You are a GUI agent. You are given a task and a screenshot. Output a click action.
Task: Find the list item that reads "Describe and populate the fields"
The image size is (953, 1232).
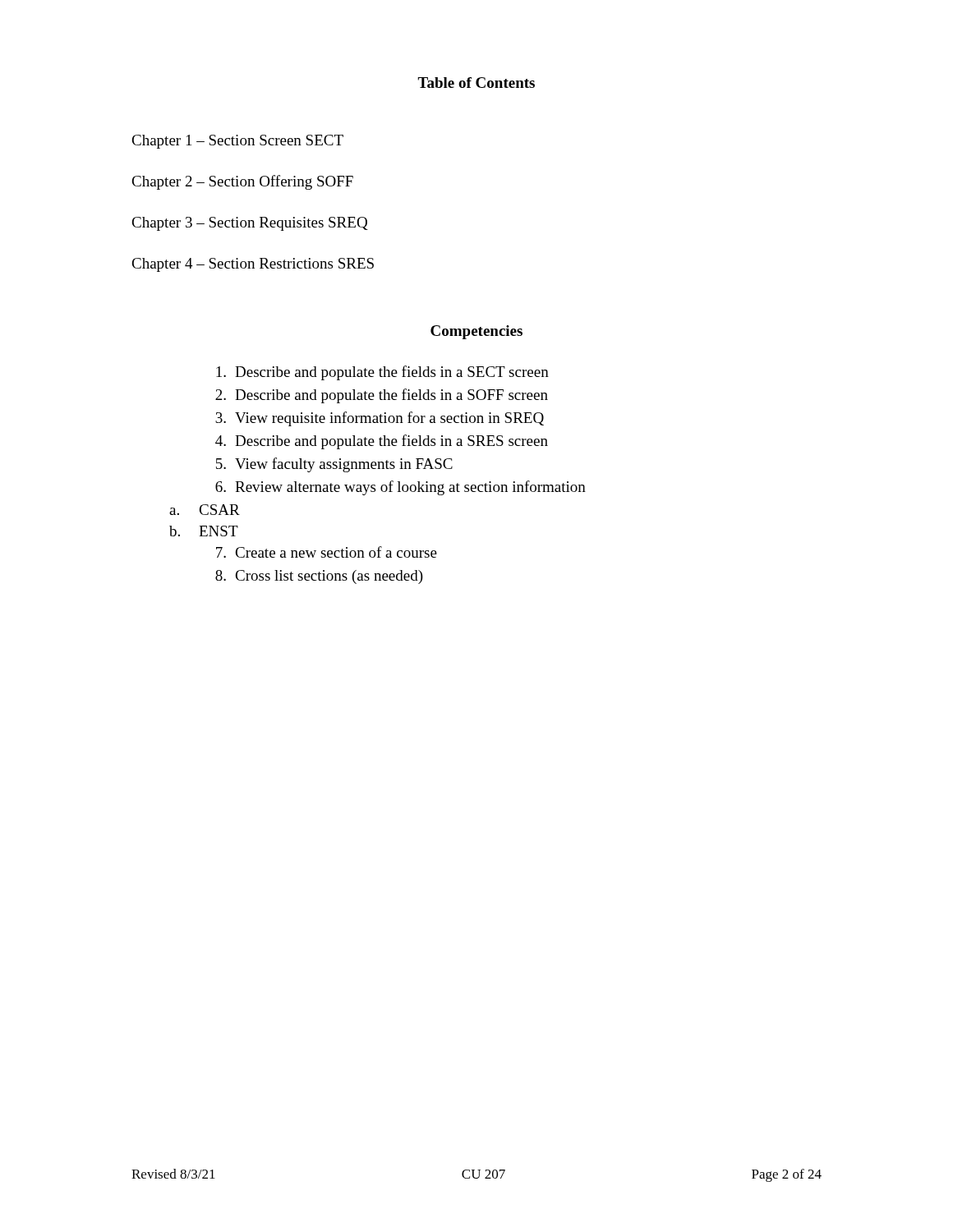click(373, 372)
